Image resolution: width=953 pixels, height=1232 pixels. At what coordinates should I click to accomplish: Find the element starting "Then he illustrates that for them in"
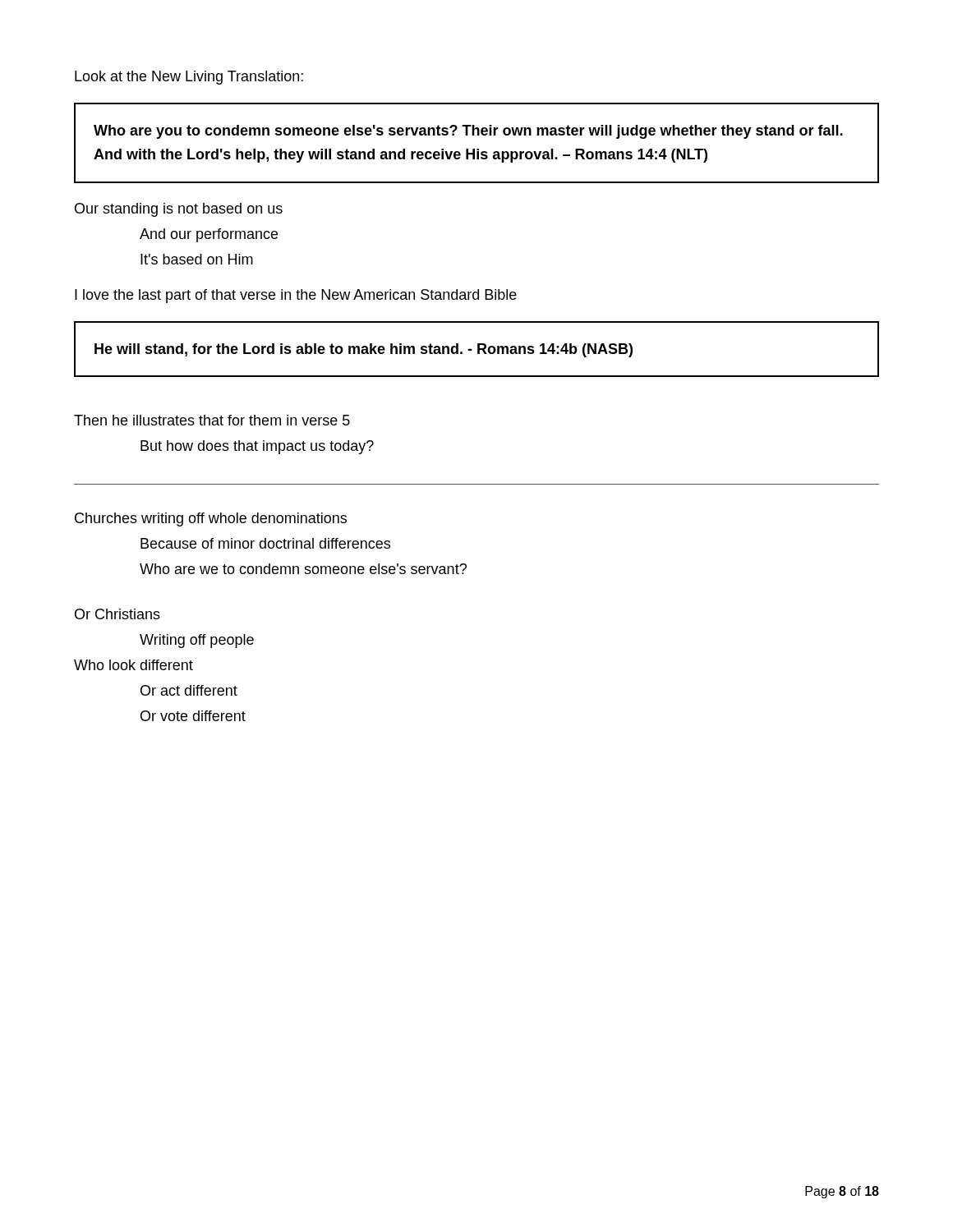212,421
